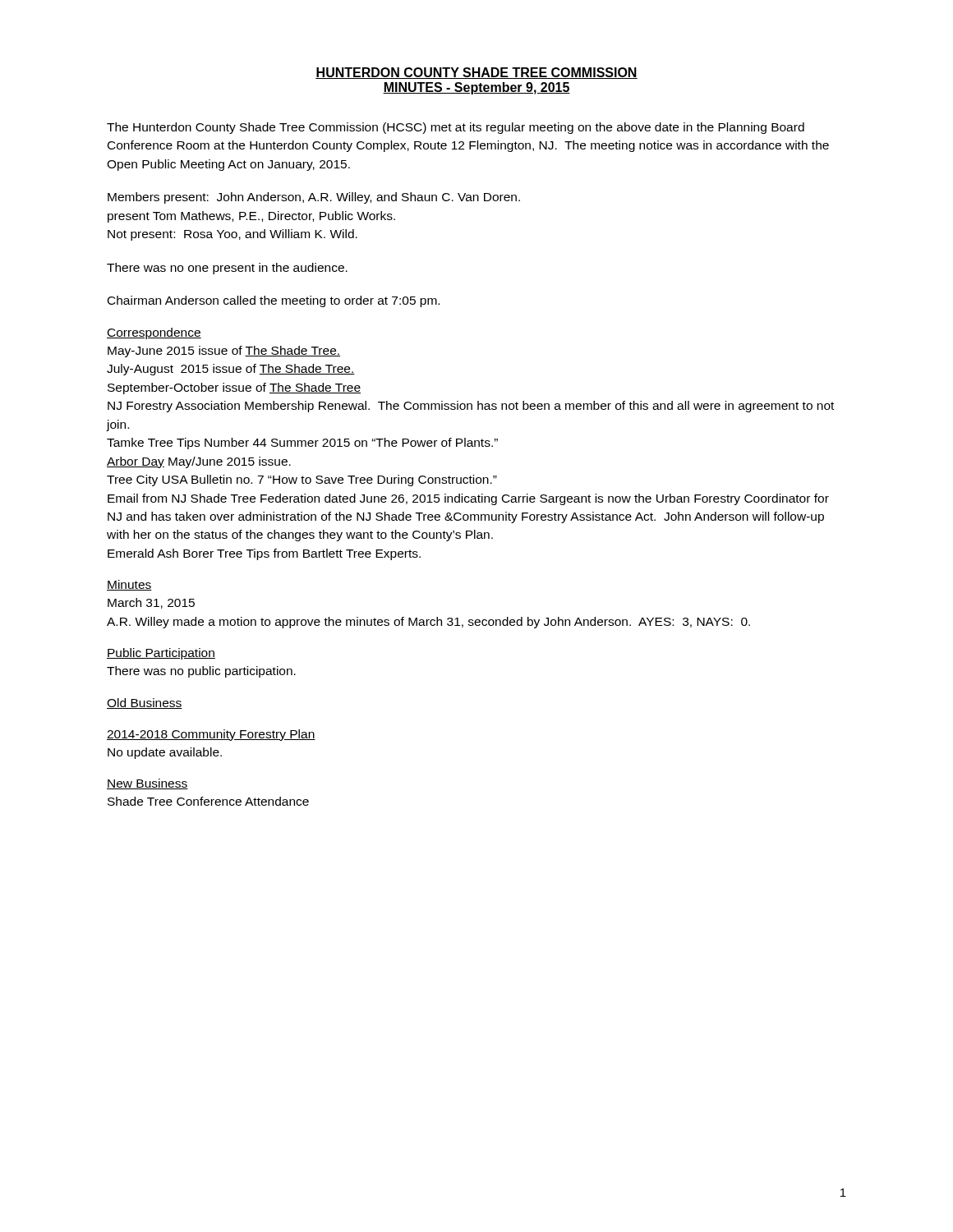Click on the element starting "The Hunterdon County Shade"

[468, 145]
